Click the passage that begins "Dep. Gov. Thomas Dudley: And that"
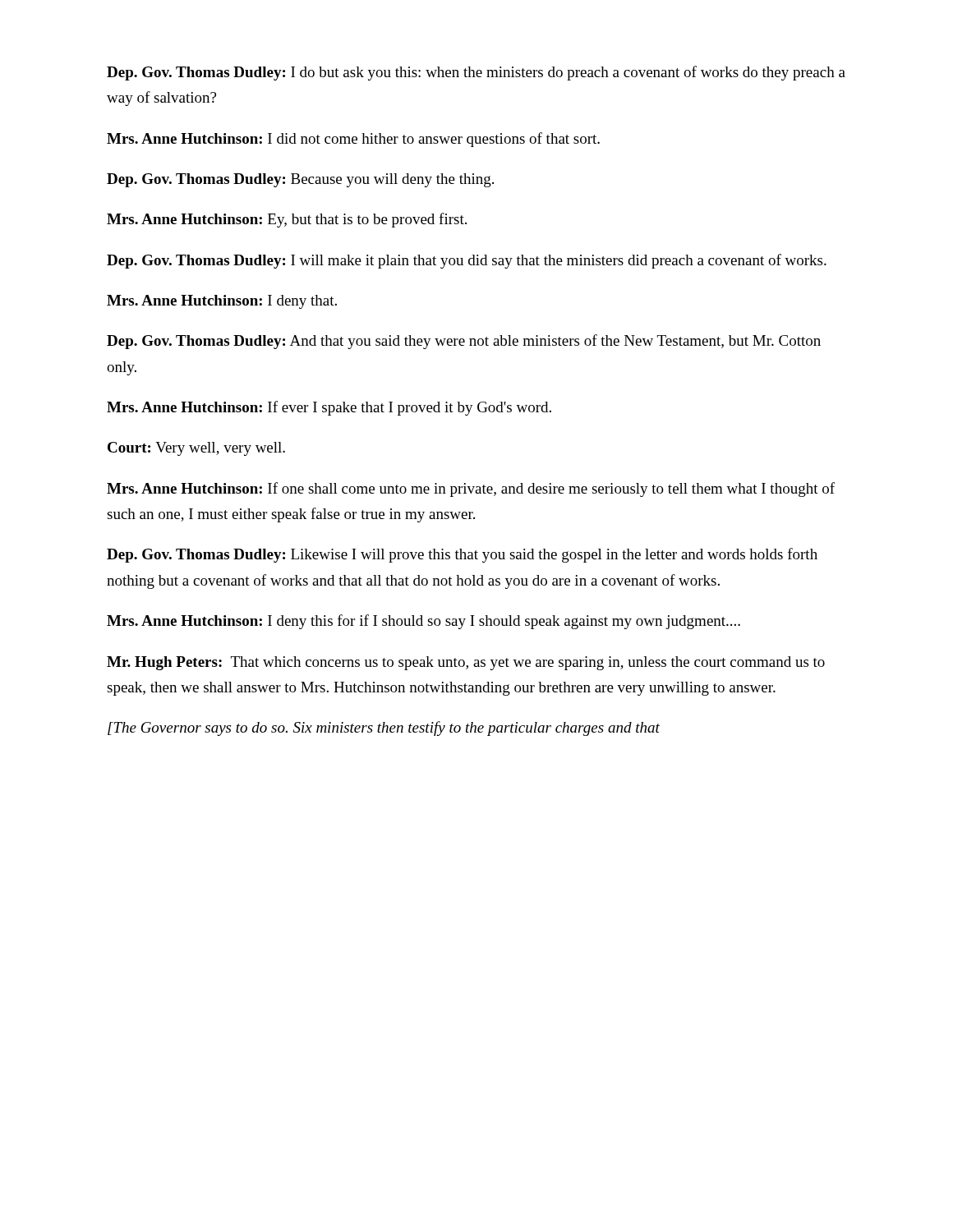 tap(464, 354)
